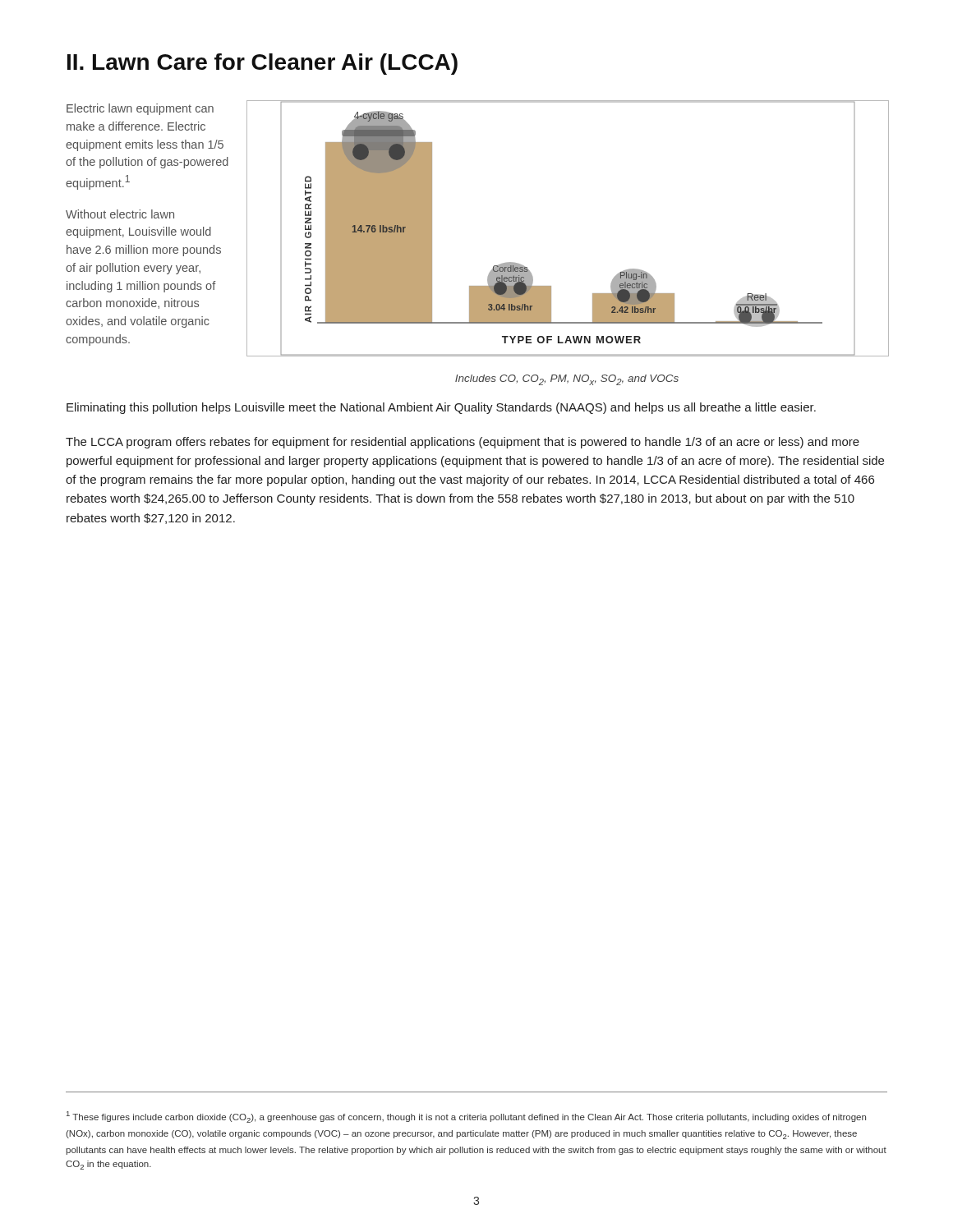Locate a bar chart
953x1232 pixels.
[x=567, y=228]
